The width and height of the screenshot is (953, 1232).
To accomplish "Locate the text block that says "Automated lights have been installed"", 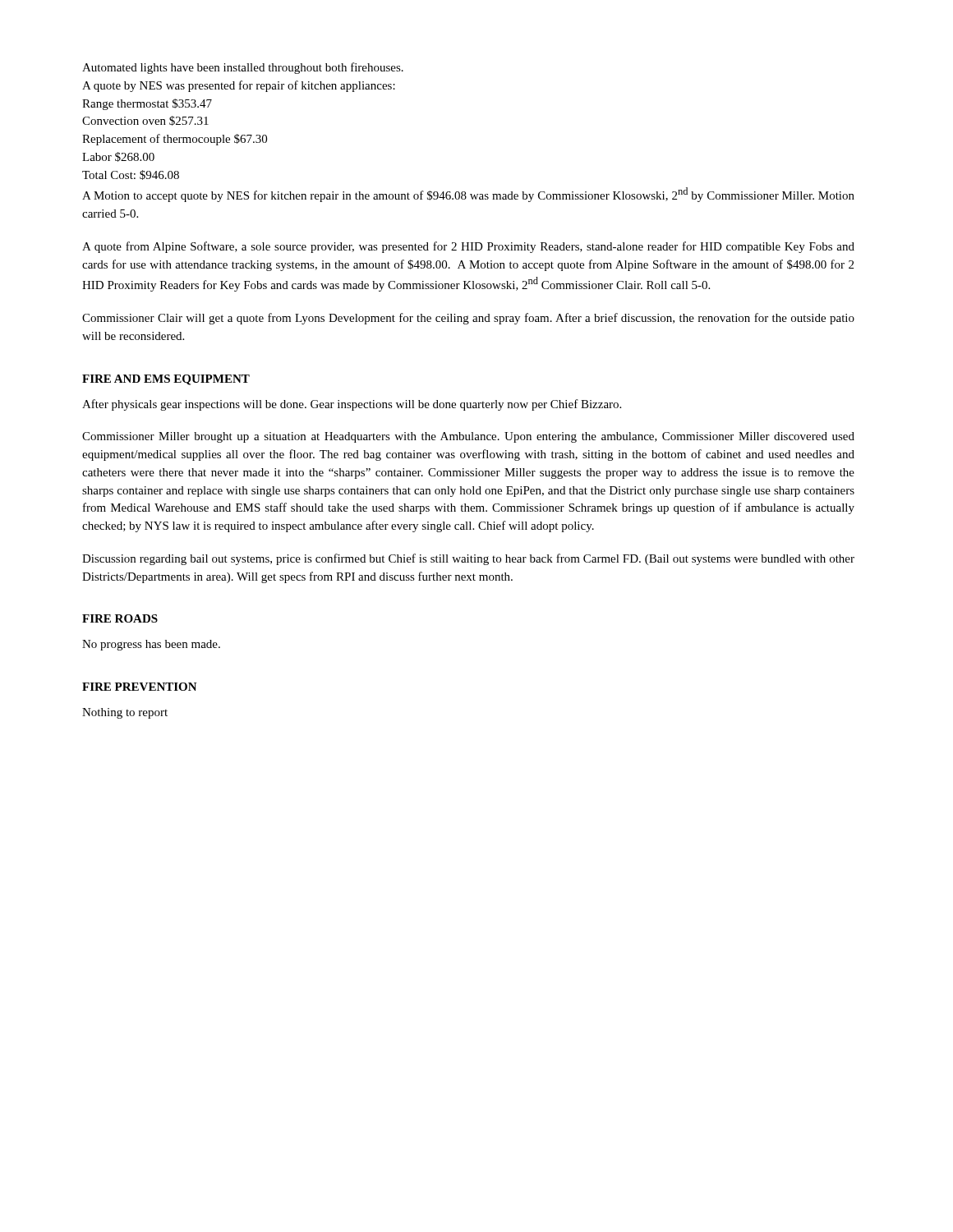I will pos(243,68).
